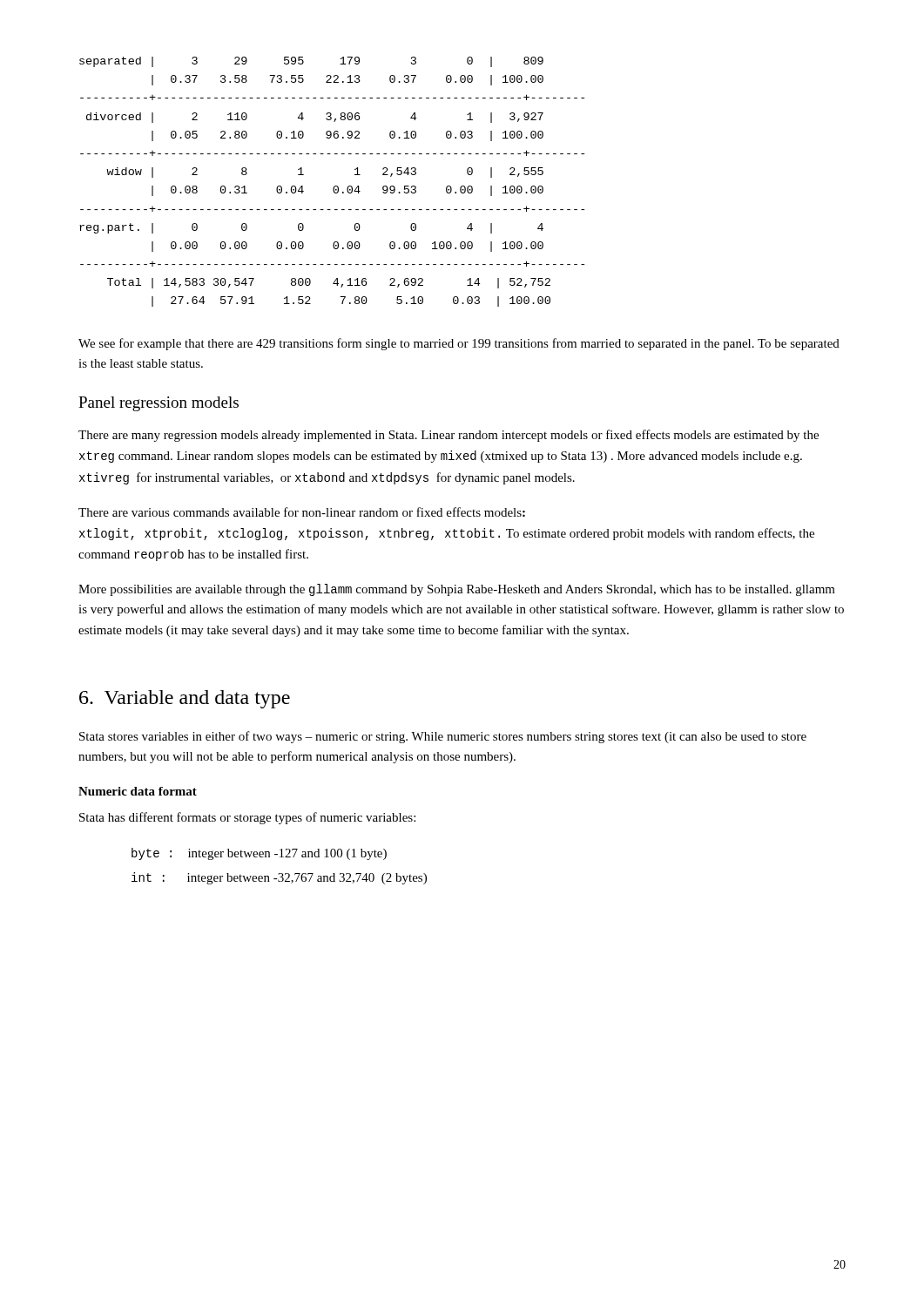Locate the section header that says "Numeric data format"
The image size is (924, 1307).
tap(137, 791)
